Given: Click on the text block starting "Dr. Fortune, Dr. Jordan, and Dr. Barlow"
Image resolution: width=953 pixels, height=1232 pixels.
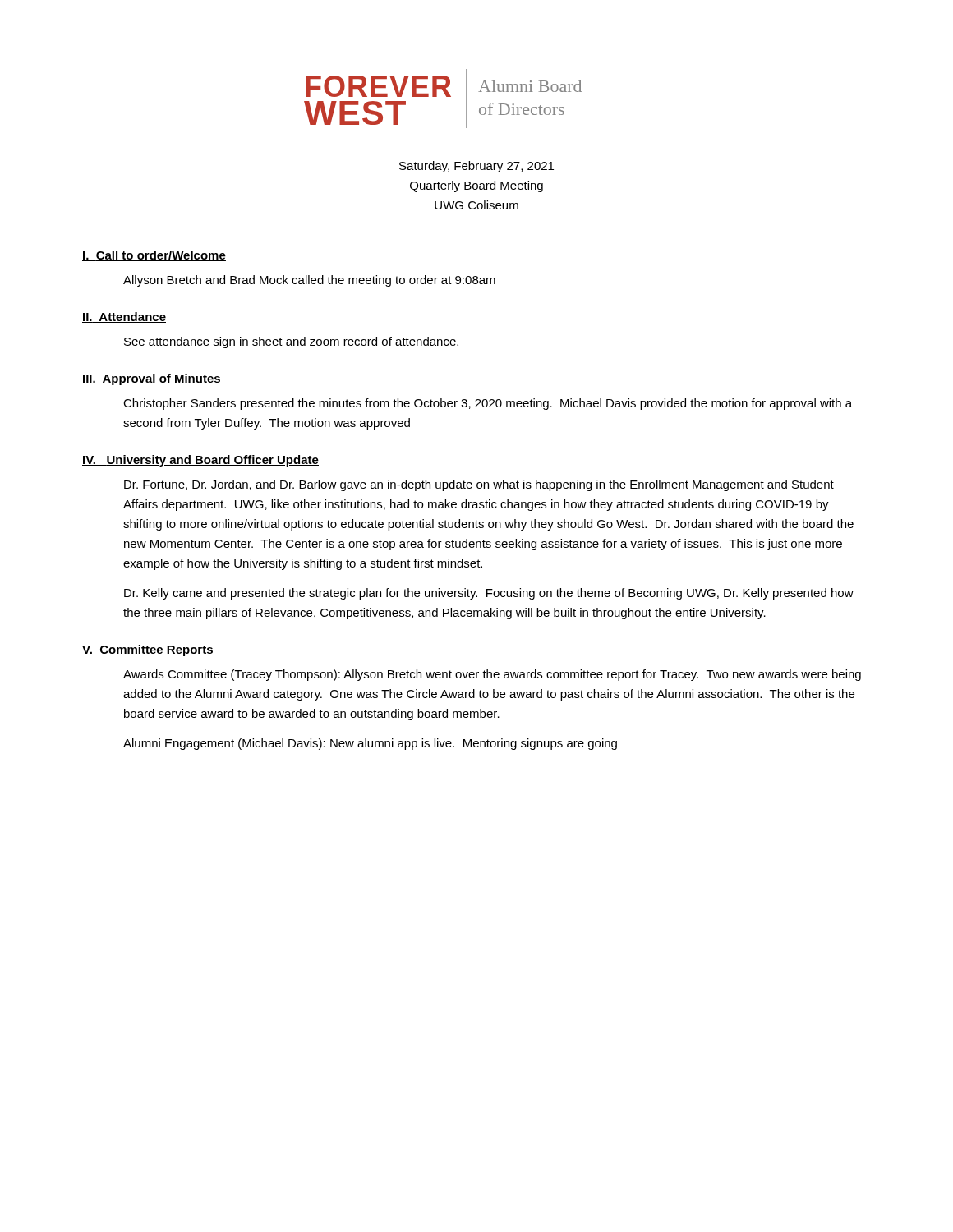Looking at the screenshot, I should [x=497, y=549].
